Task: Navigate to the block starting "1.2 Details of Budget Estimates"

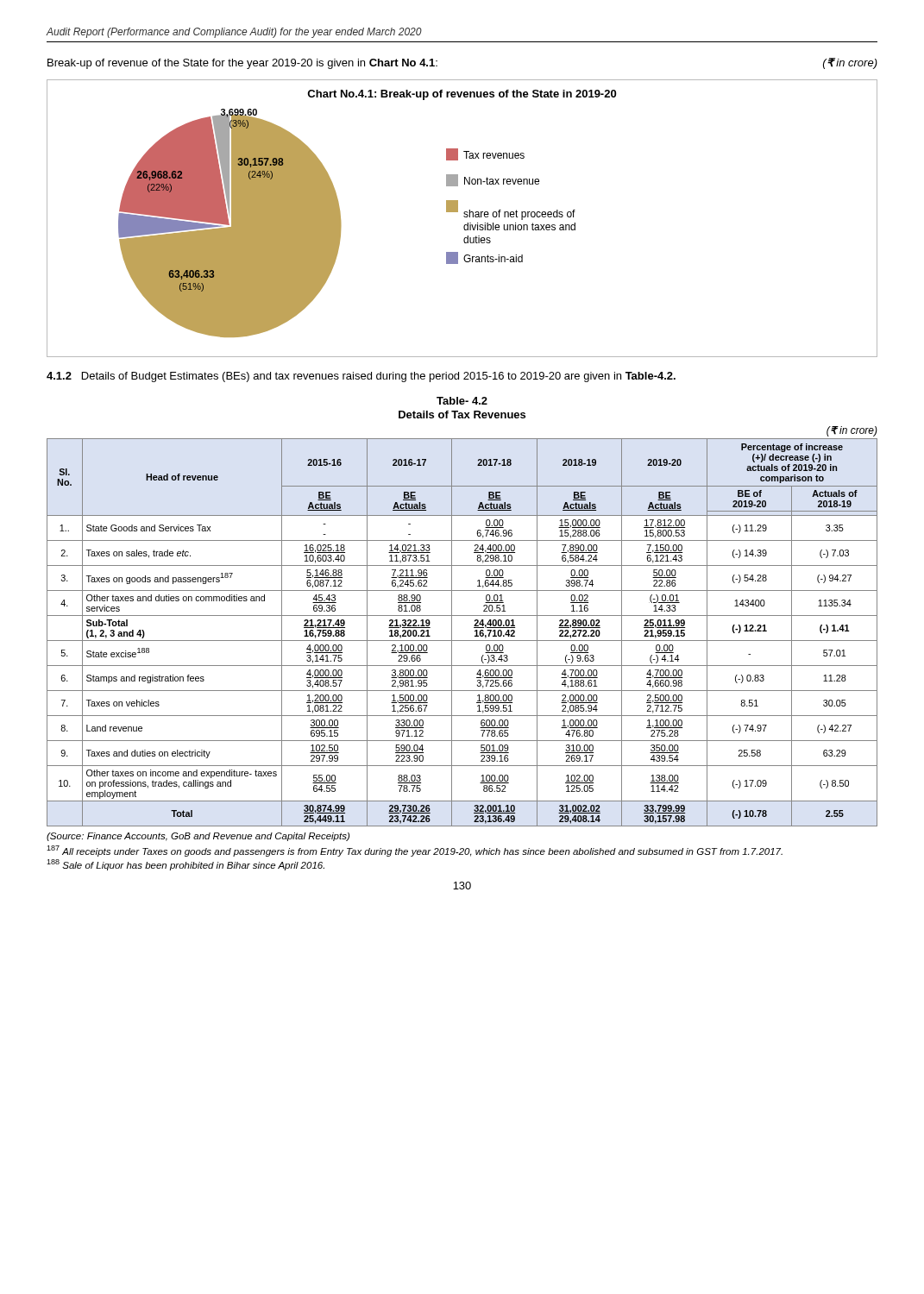Action: (x=361, y=376)
